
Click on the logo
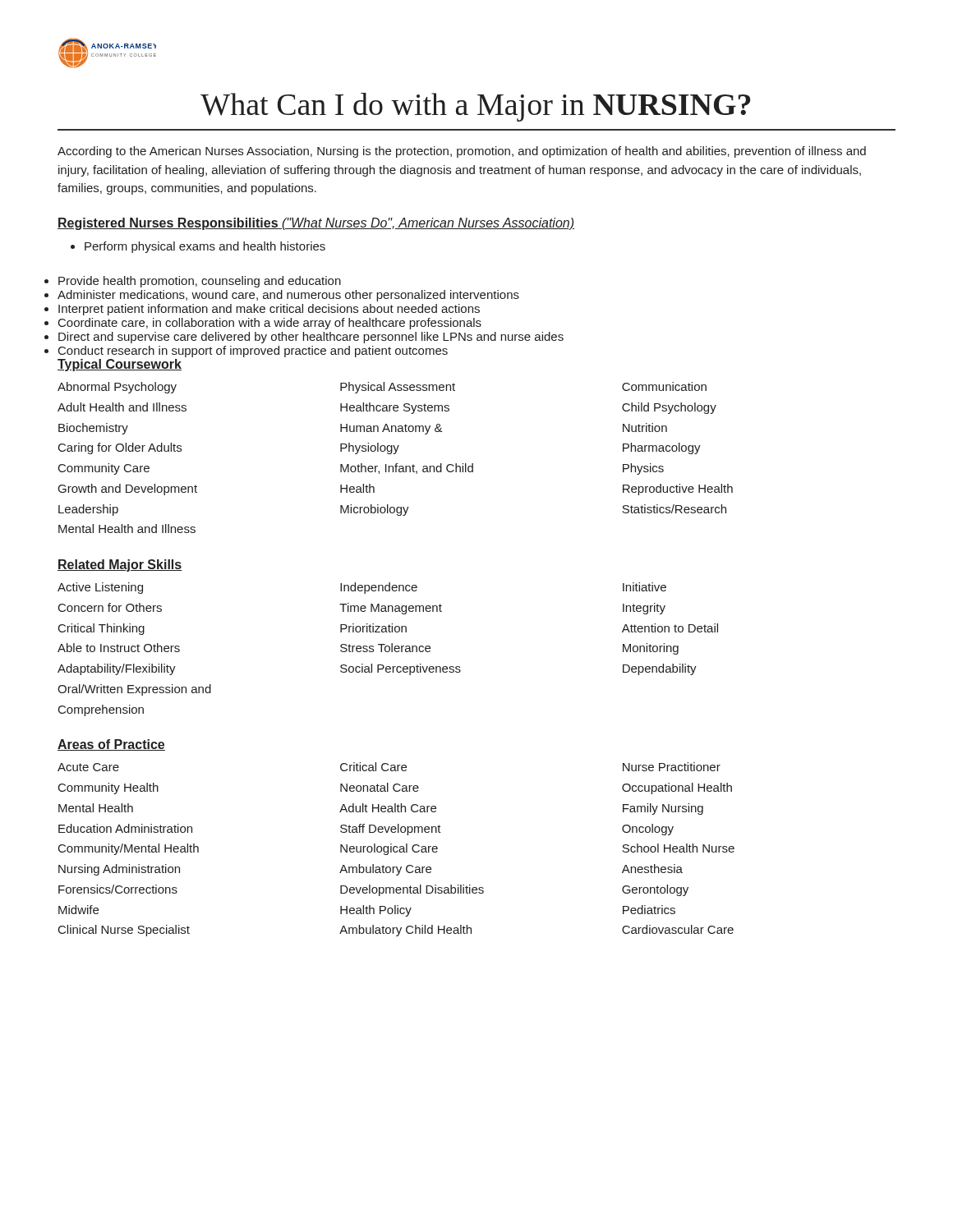pyautogui.click(x=476, y=55)
